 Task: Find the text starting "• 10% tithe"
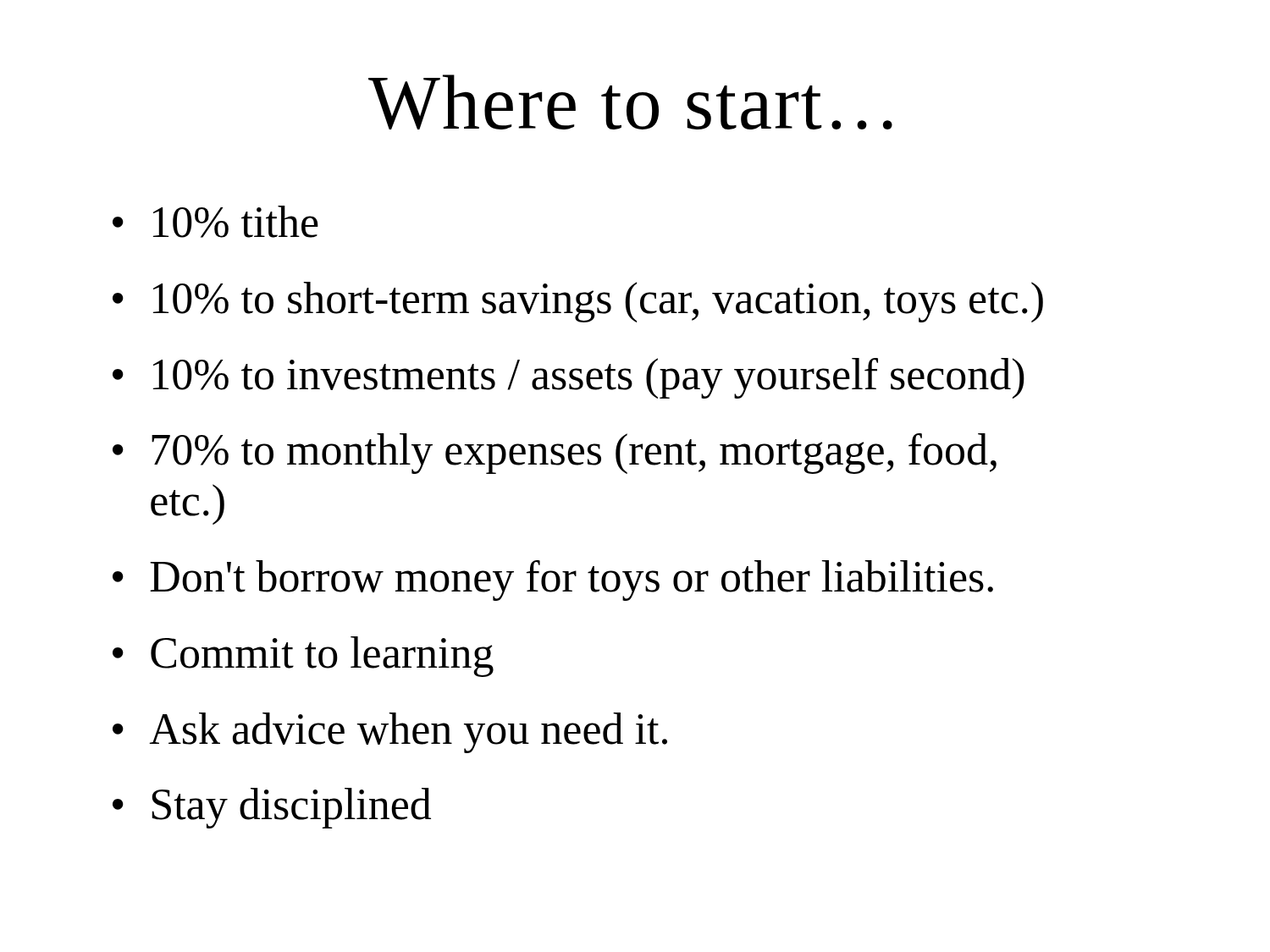pos(215,222)
